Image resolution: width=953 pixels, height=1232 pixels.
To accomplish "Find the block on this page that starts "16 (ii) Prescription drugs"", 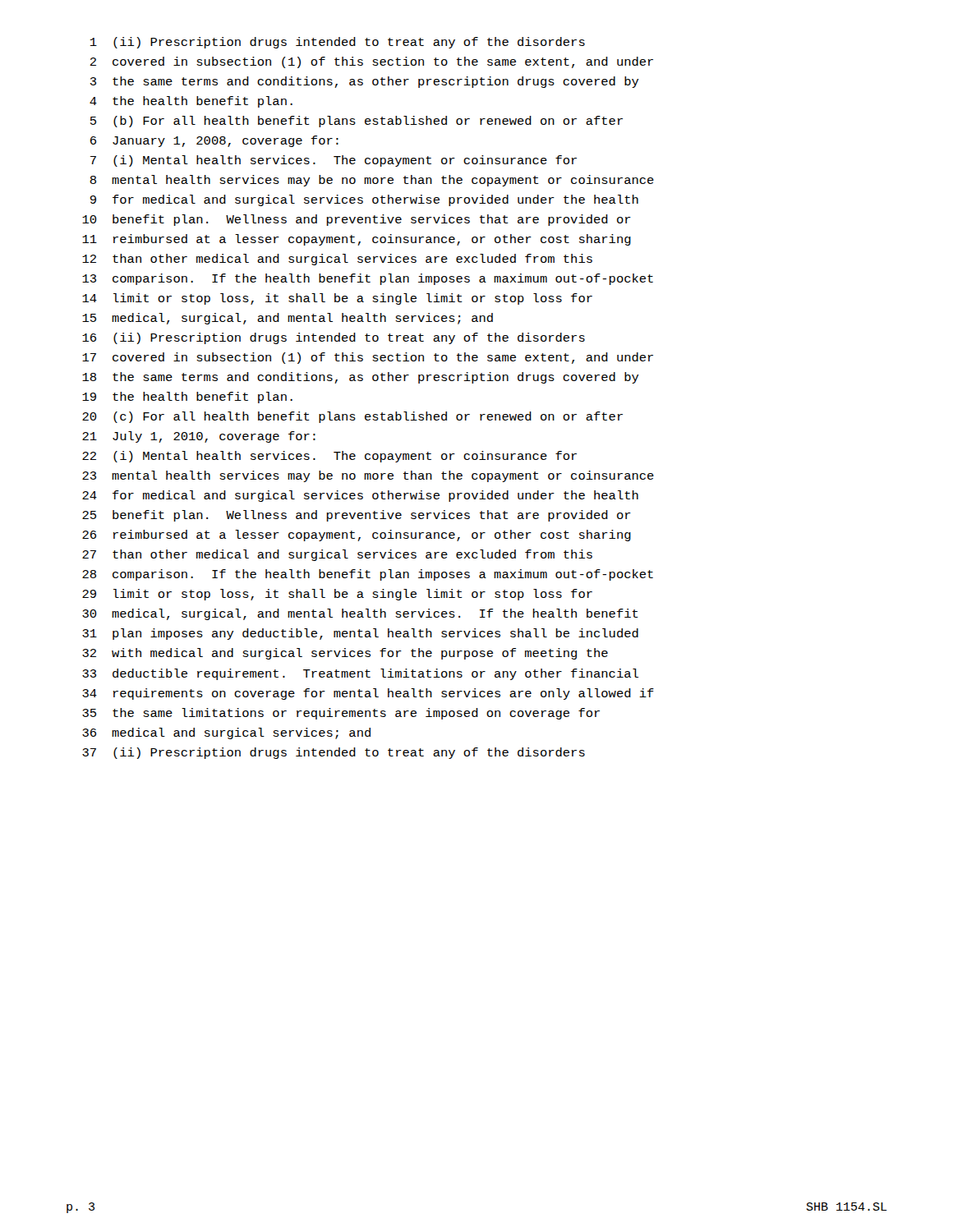I will [476, 339].
